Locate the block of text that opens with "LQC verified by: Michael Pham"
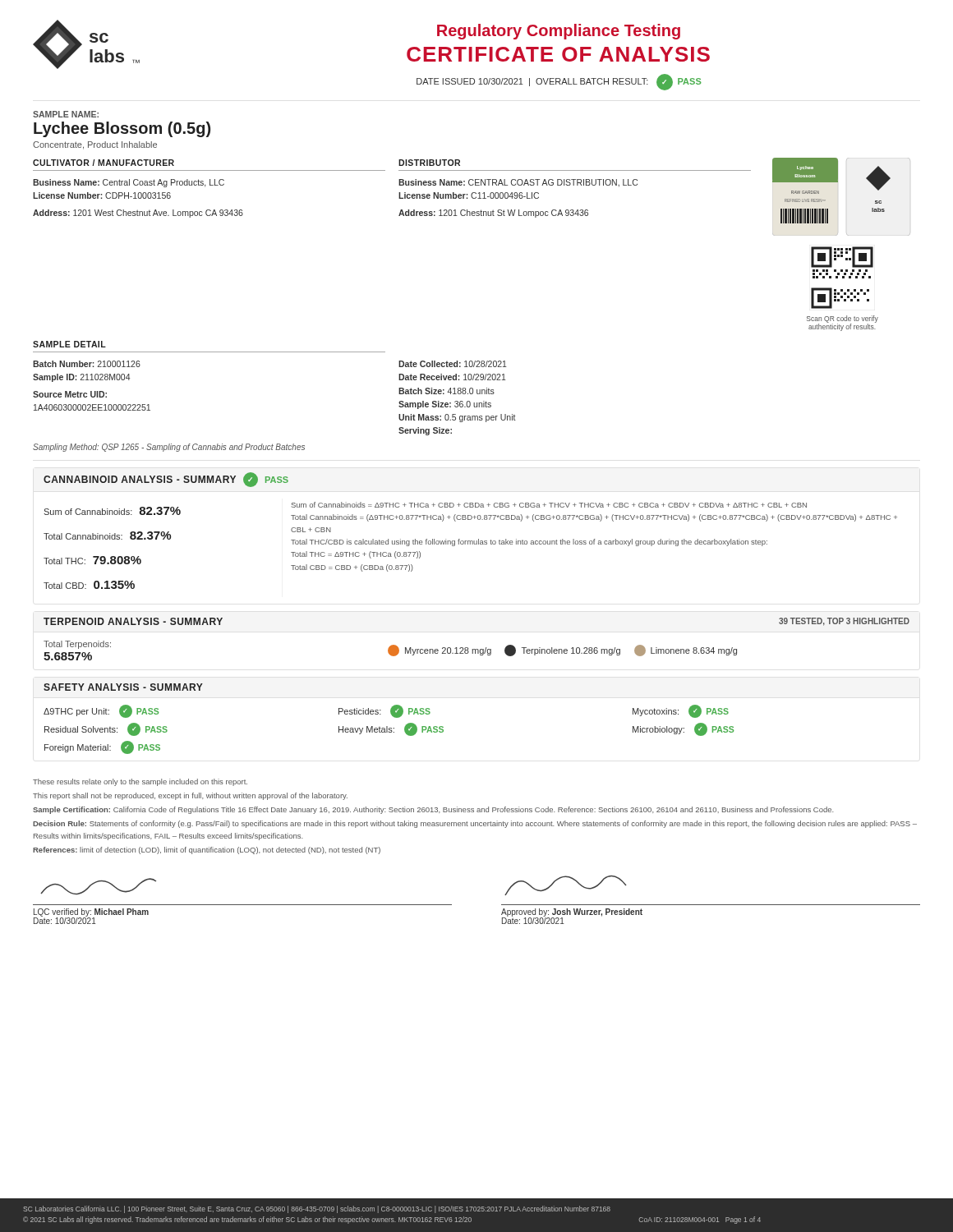The image size is (953, 1232). tap(91, 916)
